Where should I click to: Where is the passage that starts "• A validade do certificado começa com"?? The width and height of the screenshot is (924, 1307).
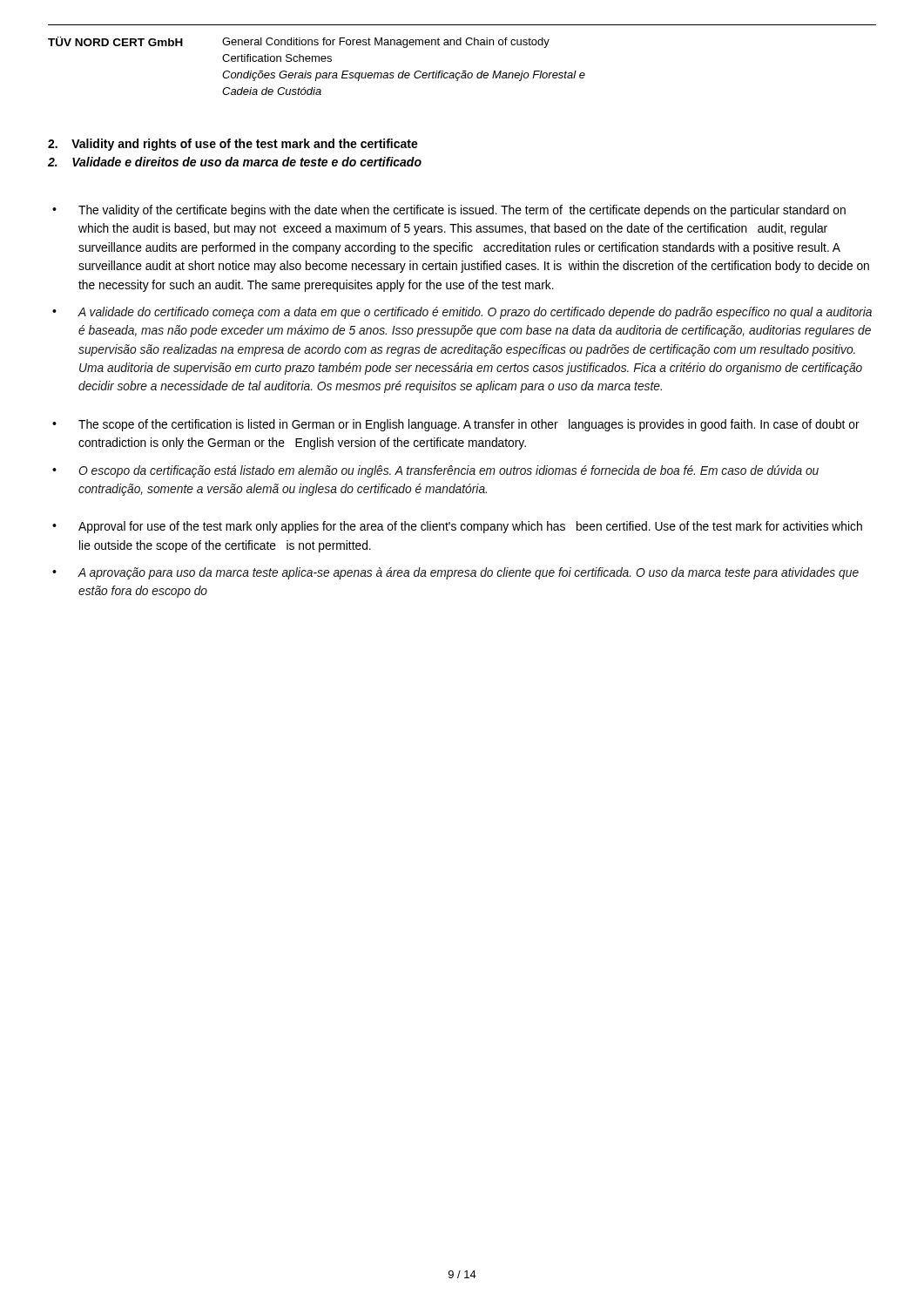coord(462,350)
